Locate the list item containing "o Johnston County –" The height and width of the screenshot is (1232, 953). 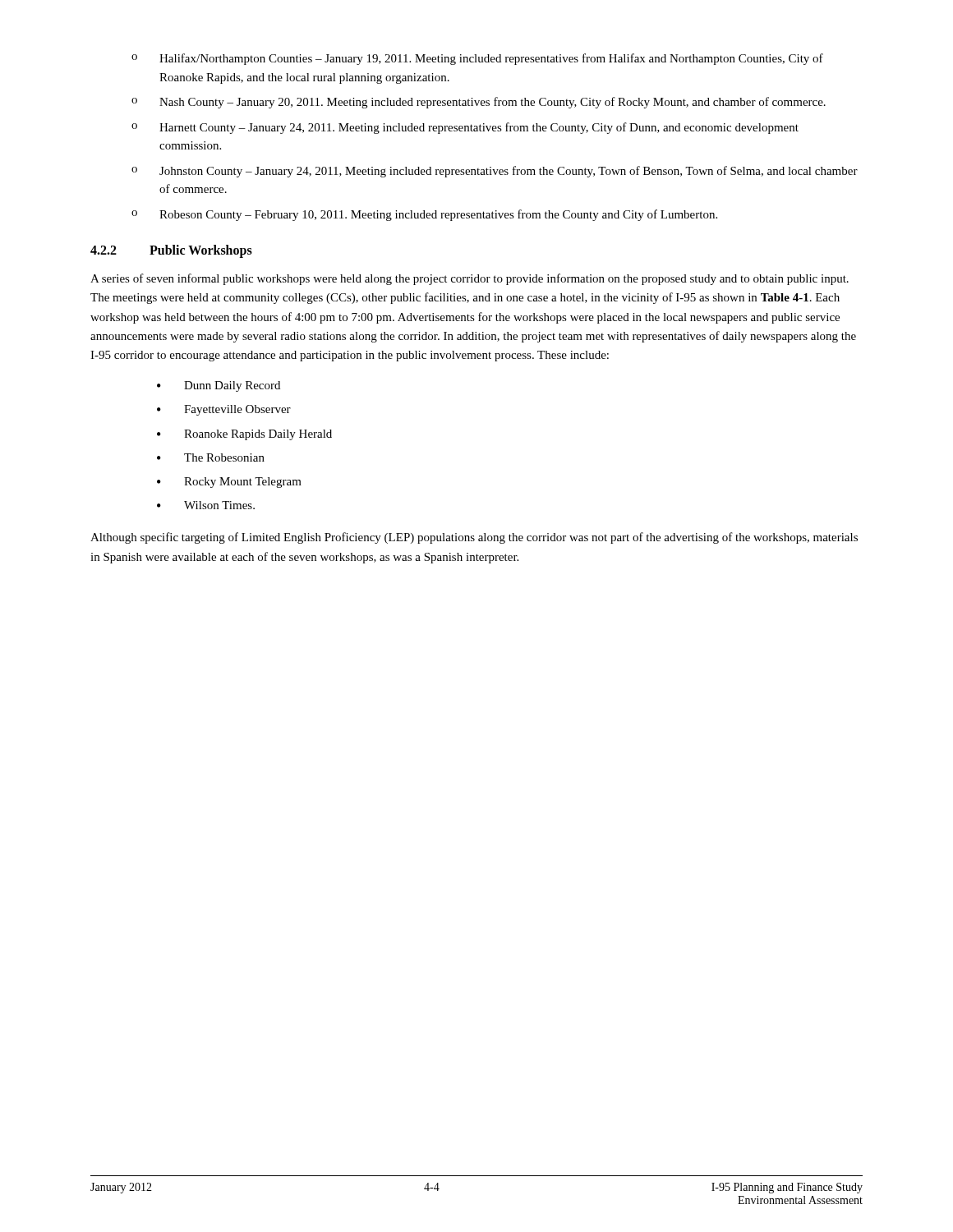pos(497,180)
